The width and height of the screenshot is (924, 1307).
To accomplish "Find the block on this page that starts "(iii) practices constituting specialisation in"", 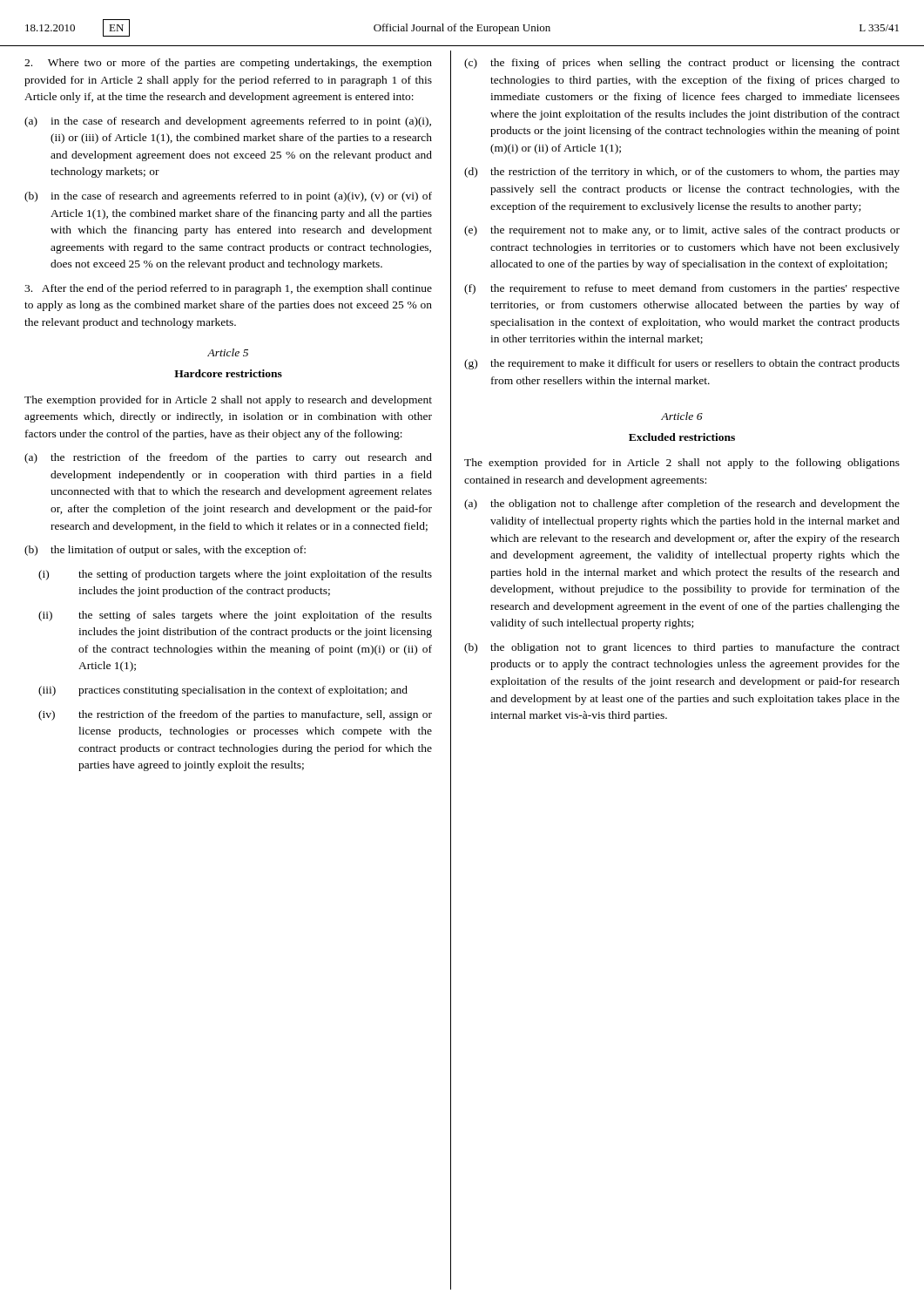I will 235,690.
